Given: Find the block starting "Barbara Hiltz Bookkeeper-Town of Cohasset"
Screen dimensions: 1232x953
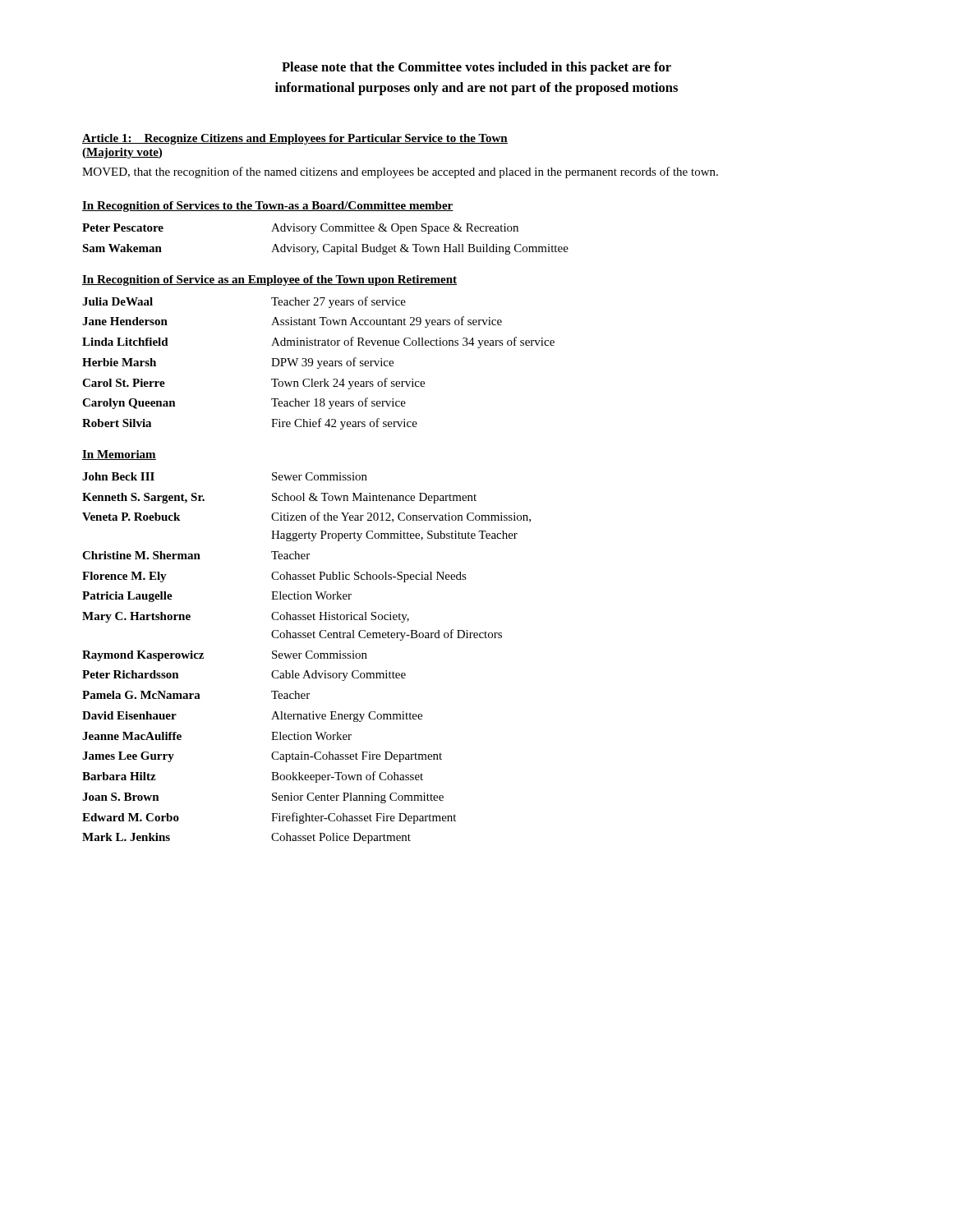Looking at the screenshot, I should 118,777.
